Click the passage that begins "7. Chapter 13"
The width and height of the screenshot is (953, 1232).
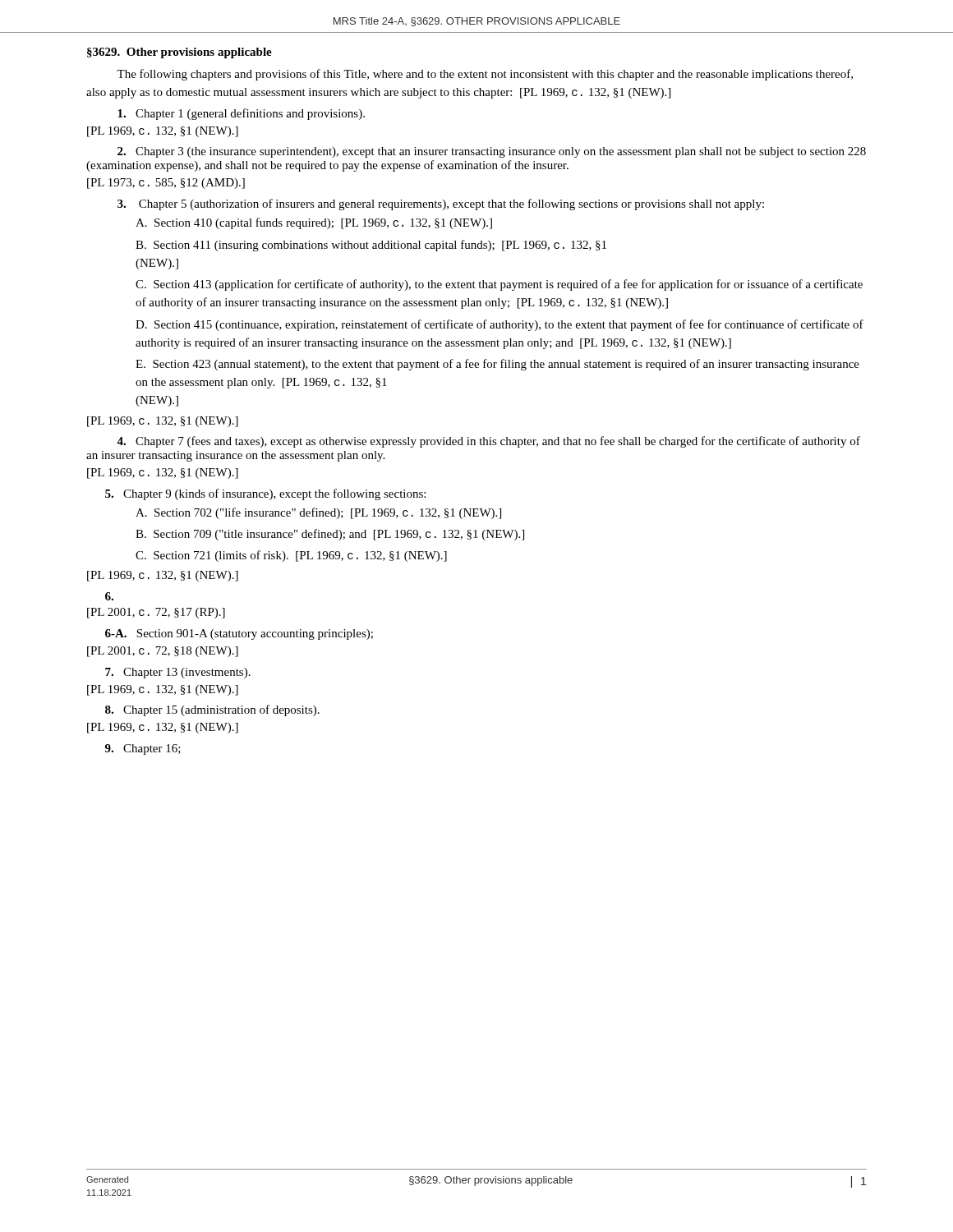click(169, 671)
